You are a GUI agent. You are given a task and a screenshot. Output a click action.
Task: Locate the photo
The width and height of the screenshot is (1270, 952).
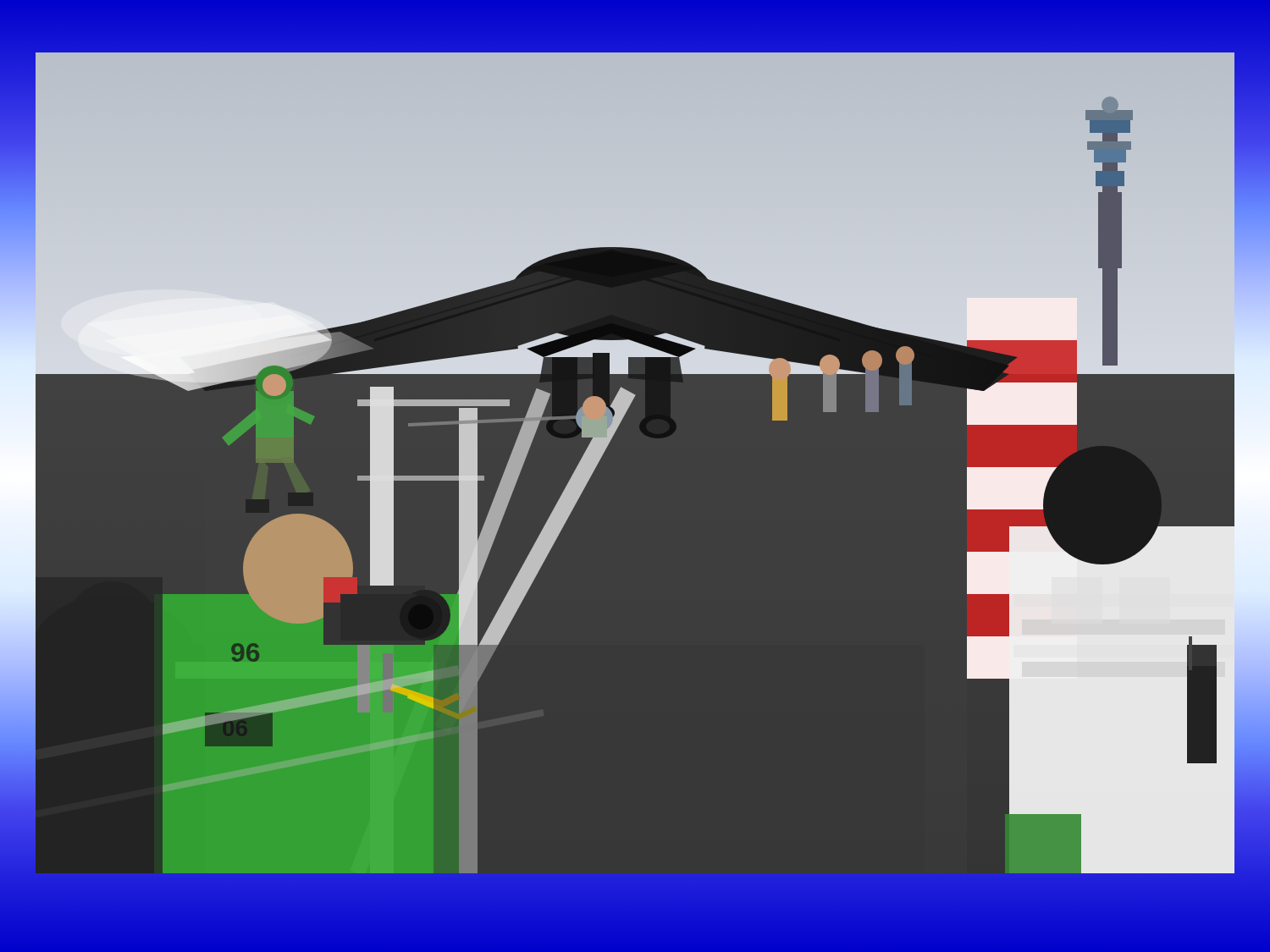[635, 463]
